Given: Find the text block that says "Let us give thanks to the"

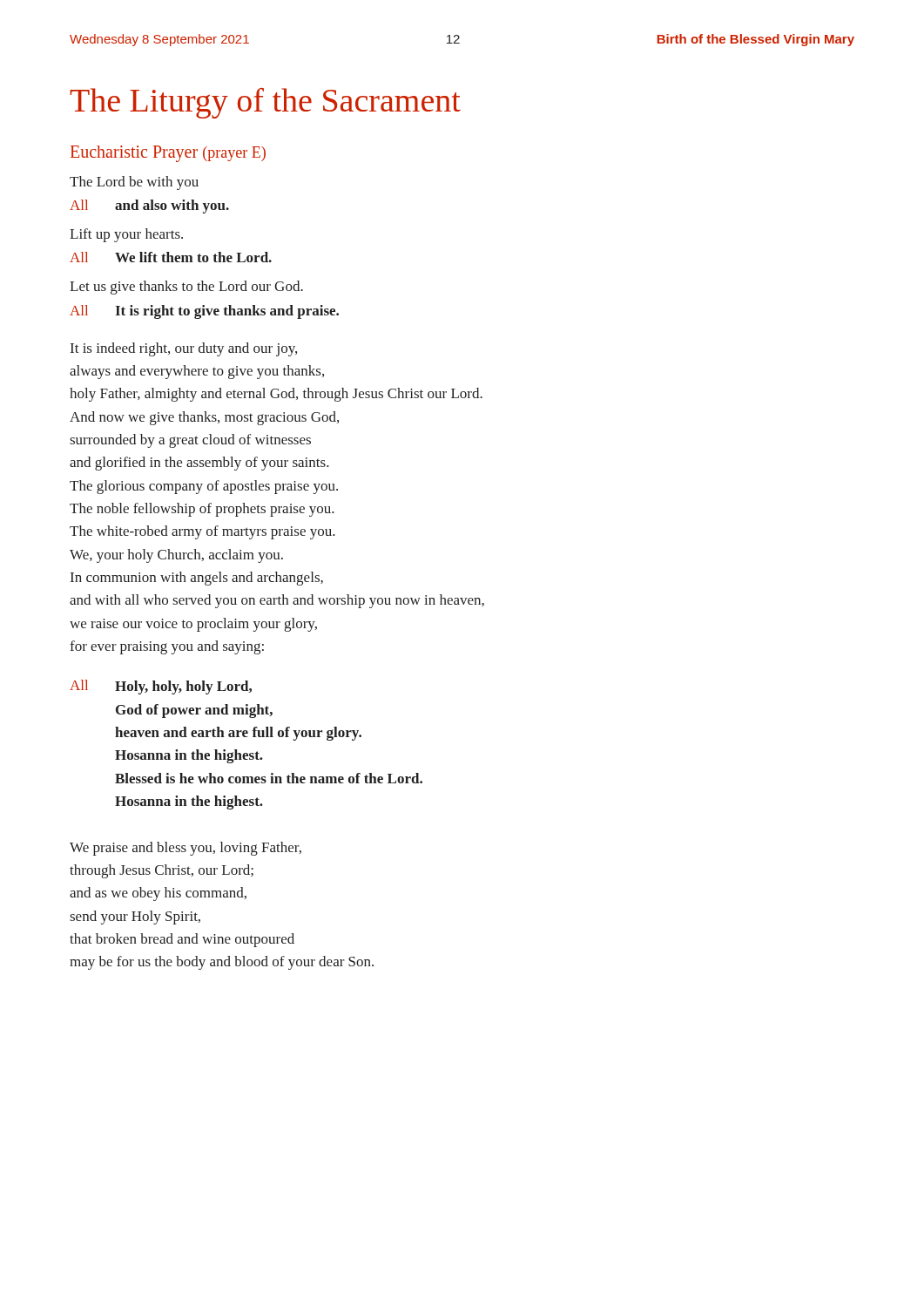Looking at the screenshot, I should [x=187, y=286].
